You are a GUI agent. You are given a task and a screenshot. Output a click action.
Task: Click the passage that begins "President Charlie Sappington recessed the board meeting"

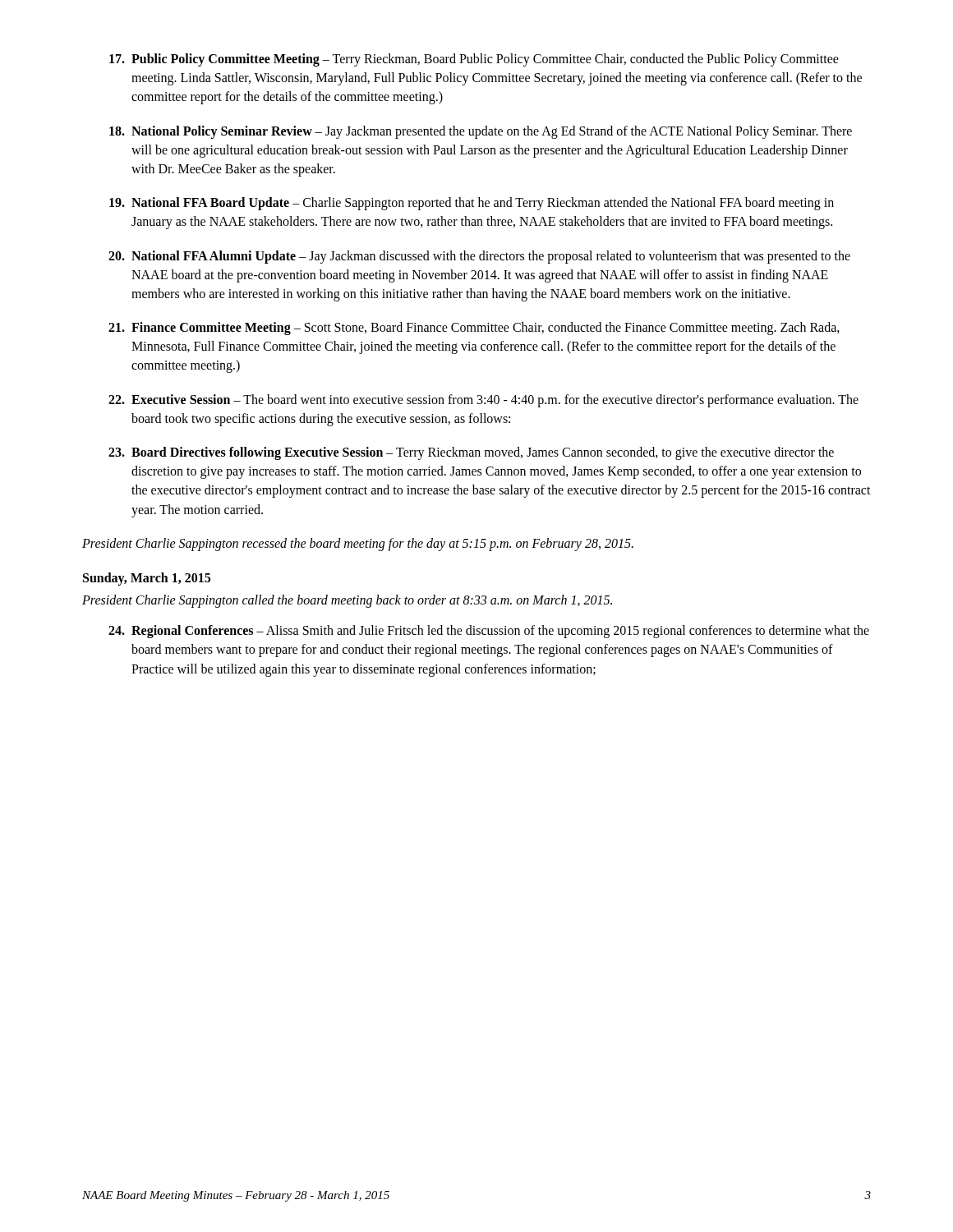[358, 543]
